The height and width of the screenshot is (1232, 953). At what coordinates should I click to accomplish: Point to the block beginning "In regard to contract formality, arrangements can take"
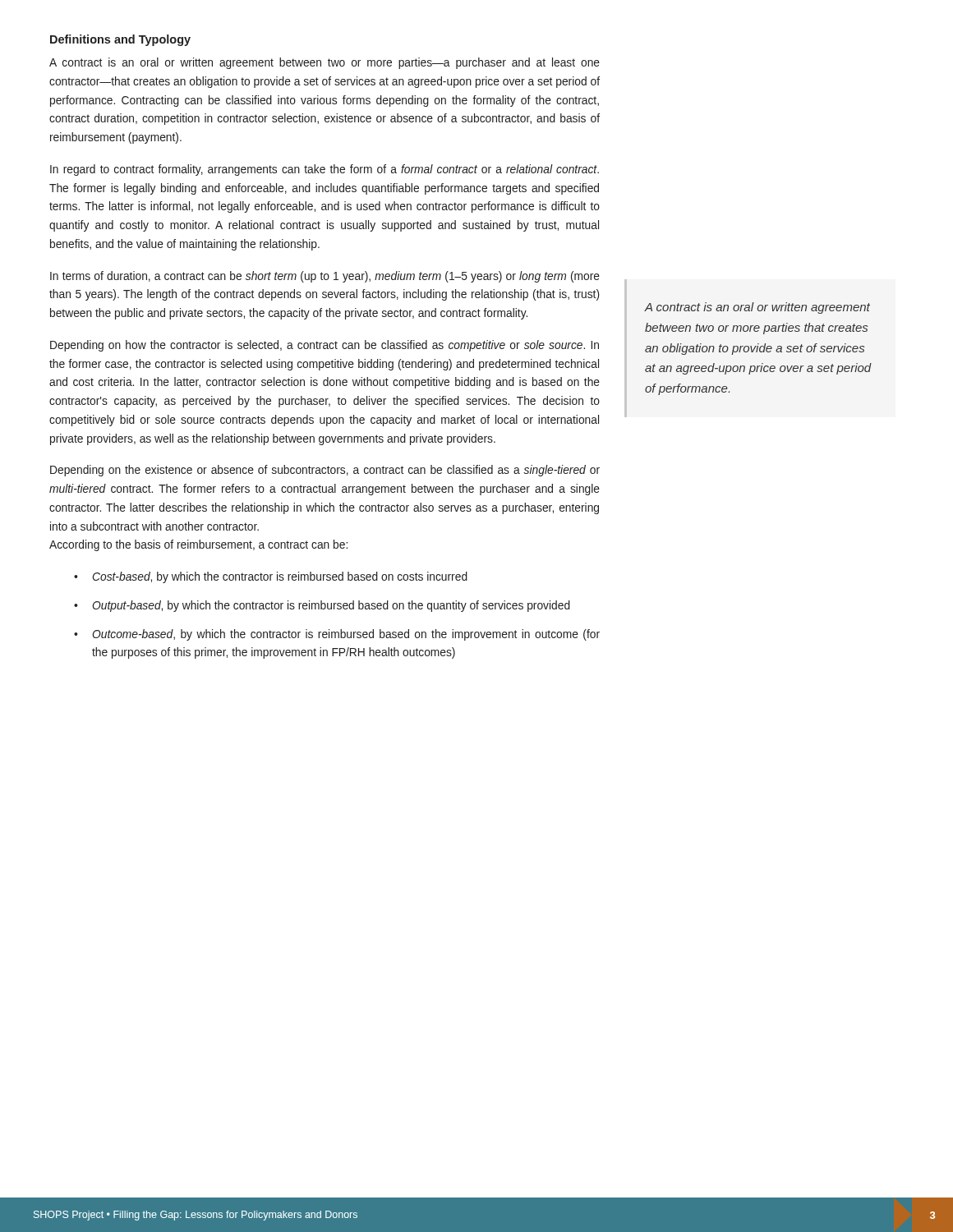(x=324, y=207)
